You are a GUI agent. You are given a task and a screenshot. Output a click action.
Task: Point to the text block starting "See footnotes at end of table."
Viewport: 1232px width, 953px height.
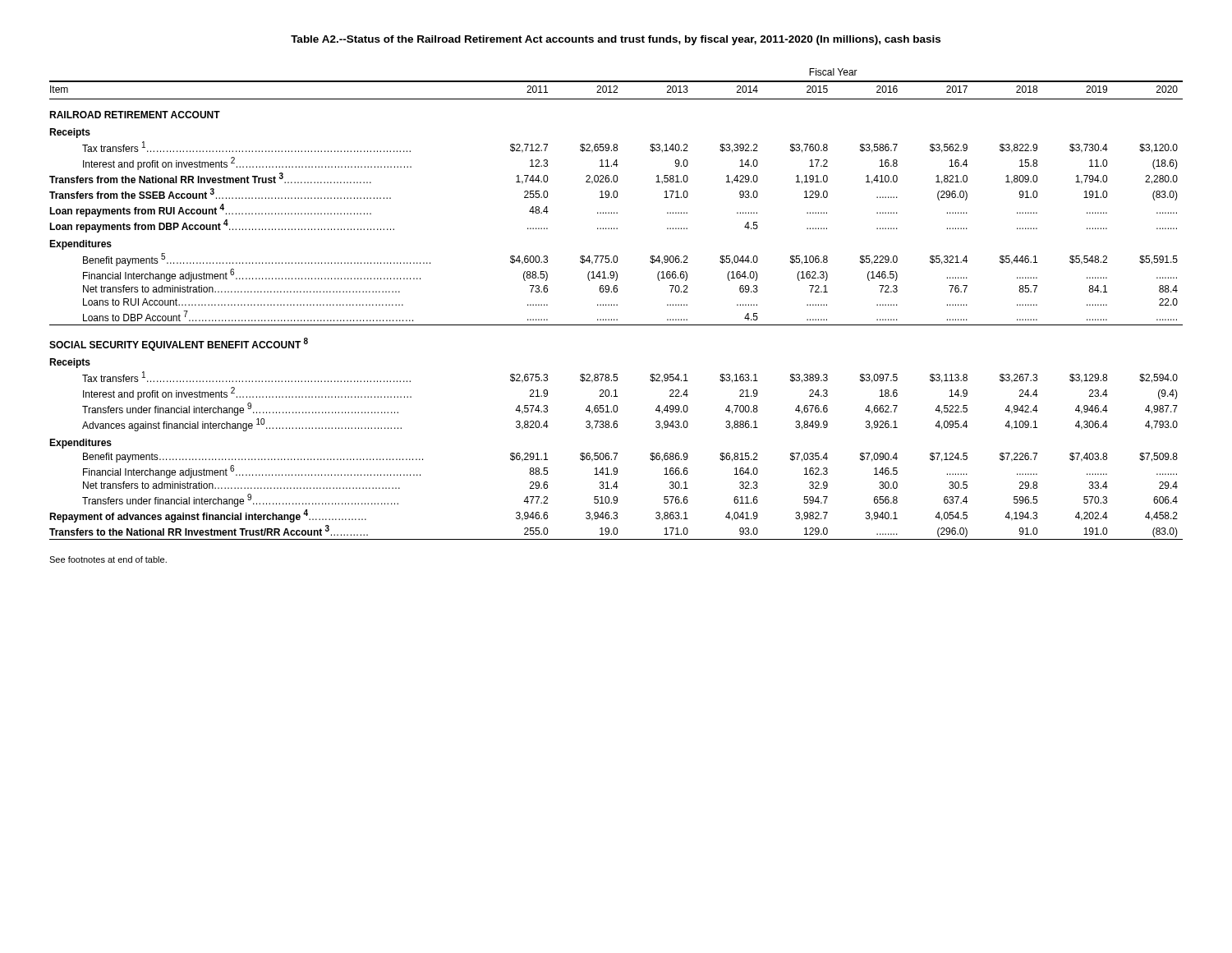point(108,559)
